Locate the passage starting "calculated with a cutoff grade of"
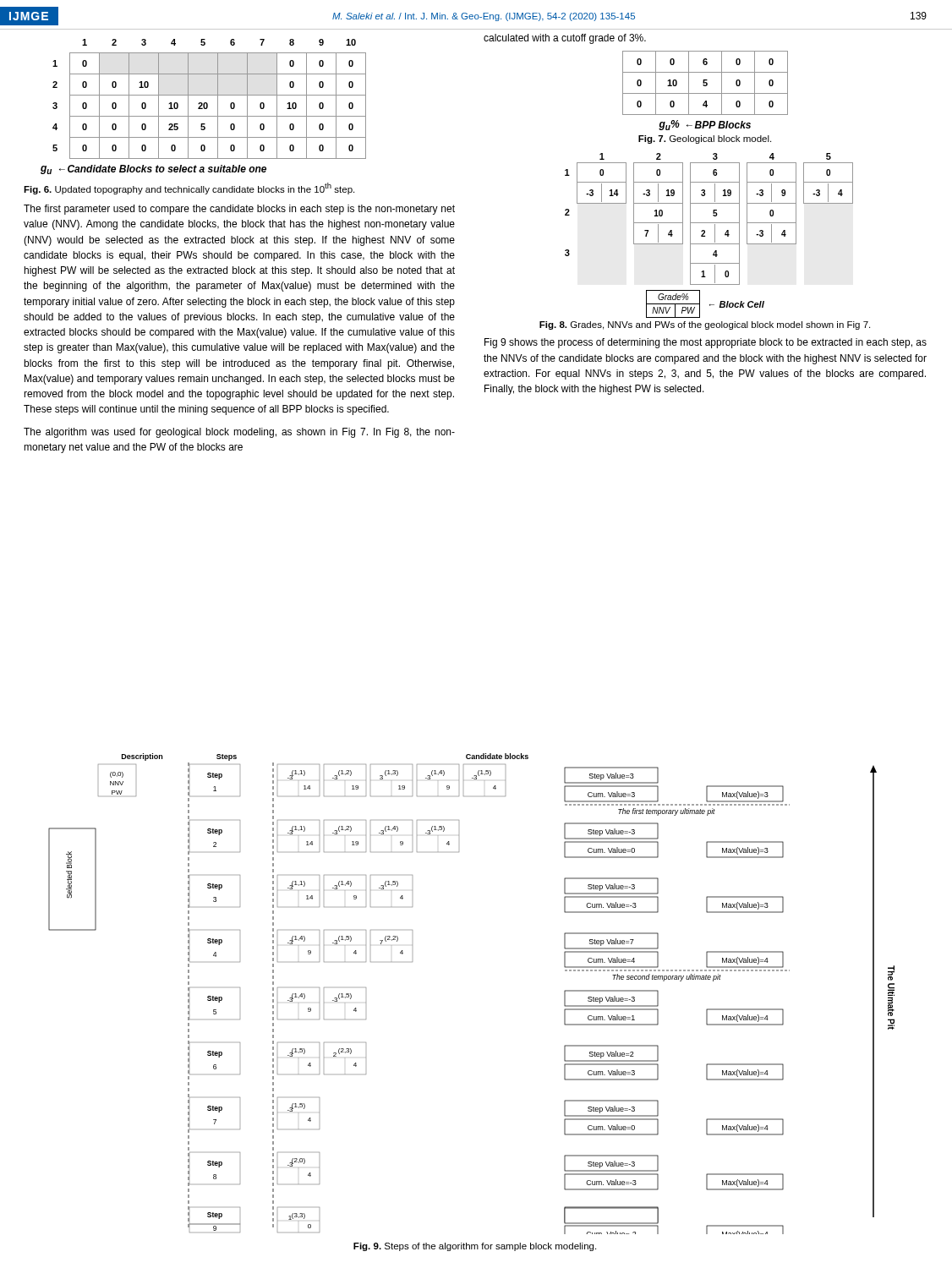The height and width of the screenshot is (1268, 952). pos(565,38)
